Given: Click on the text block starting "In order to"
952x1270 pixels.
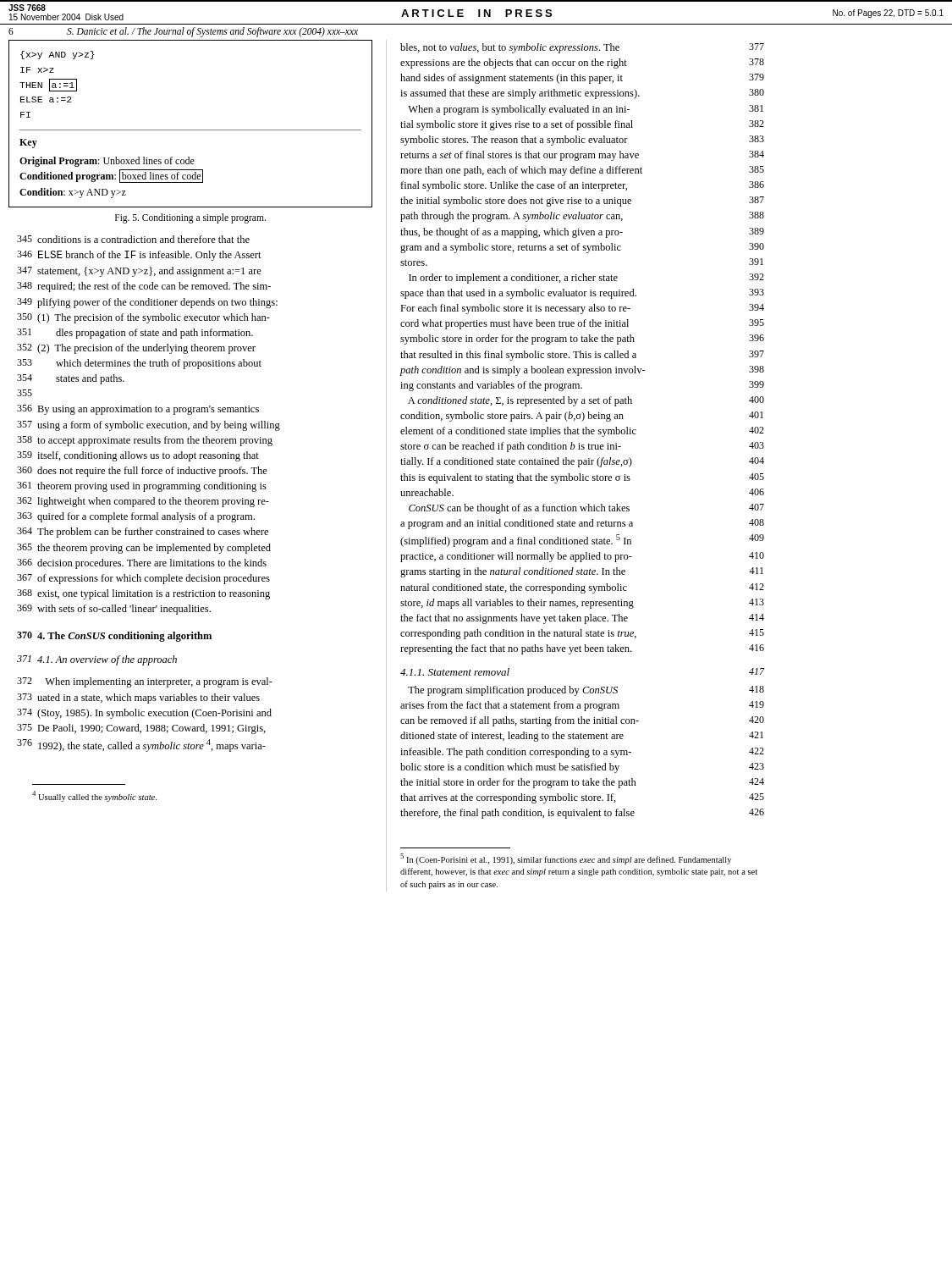Looking at the screenshot, I should (x=582, y=385).
